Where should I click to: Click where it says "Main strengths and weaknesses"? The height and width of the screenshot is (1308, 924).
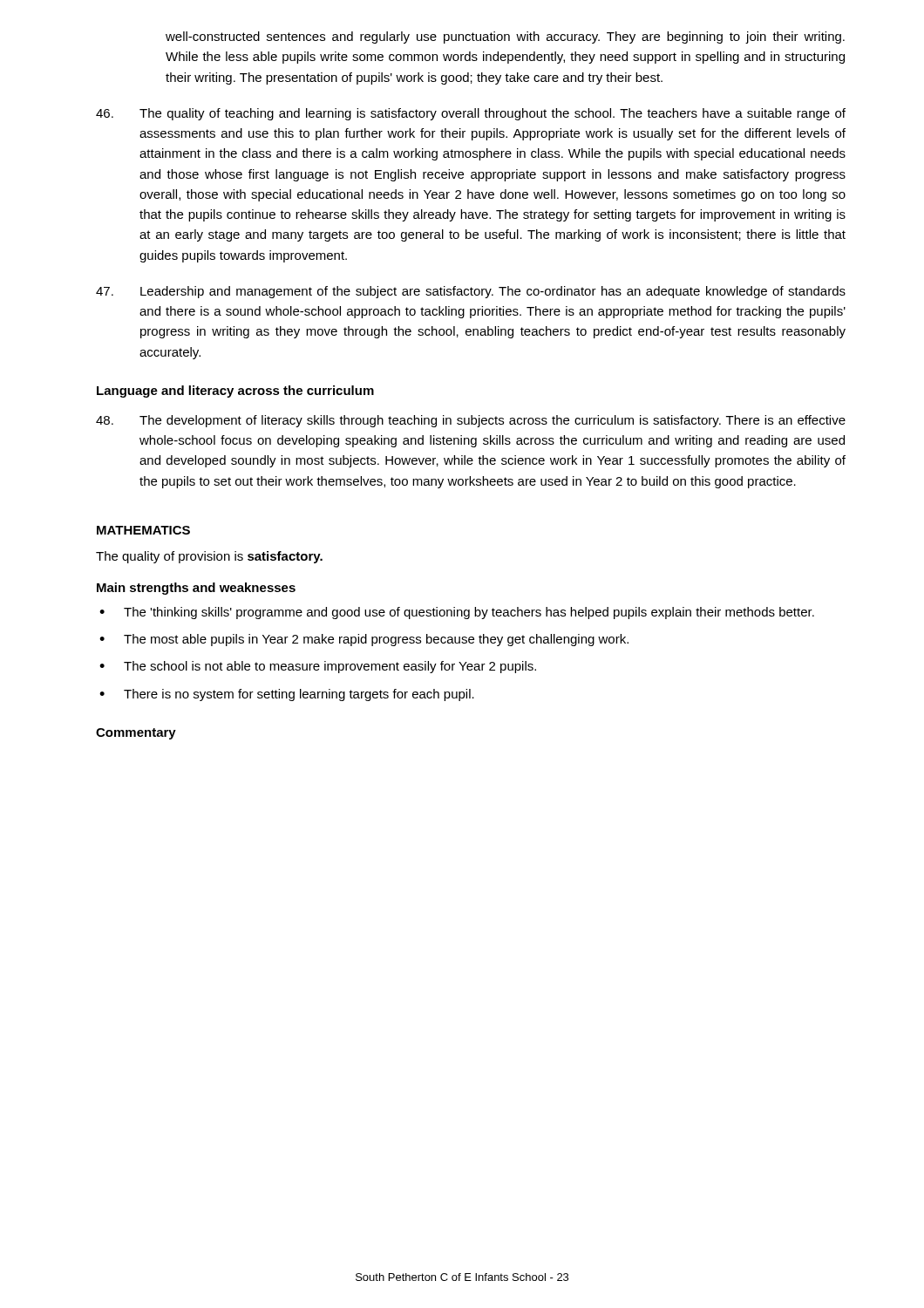pyautogui.click(x=196, y=587)
